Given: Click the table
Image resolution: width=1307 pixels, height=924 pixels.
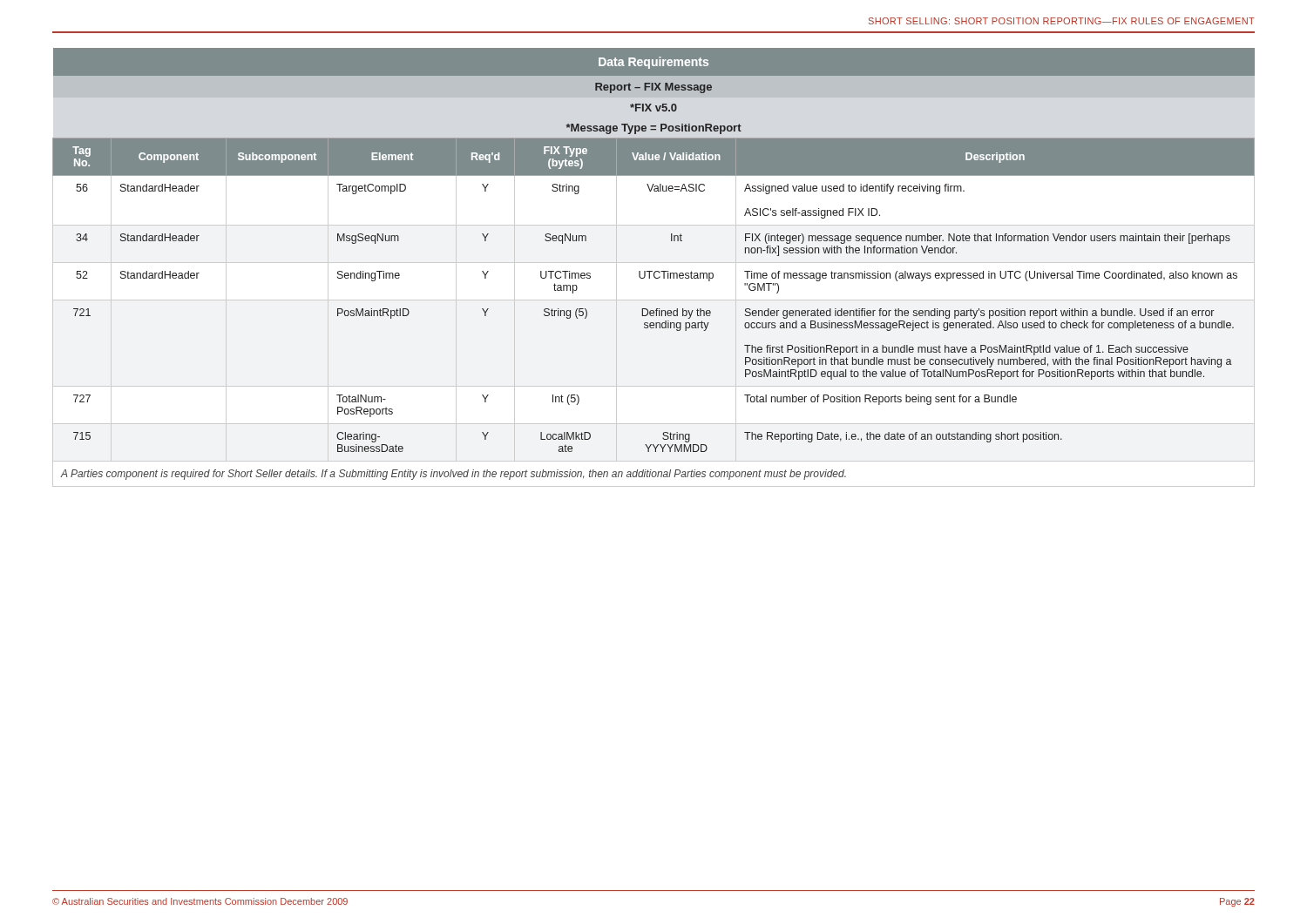Looking at the screenshot, I should (x=654, y=267).
